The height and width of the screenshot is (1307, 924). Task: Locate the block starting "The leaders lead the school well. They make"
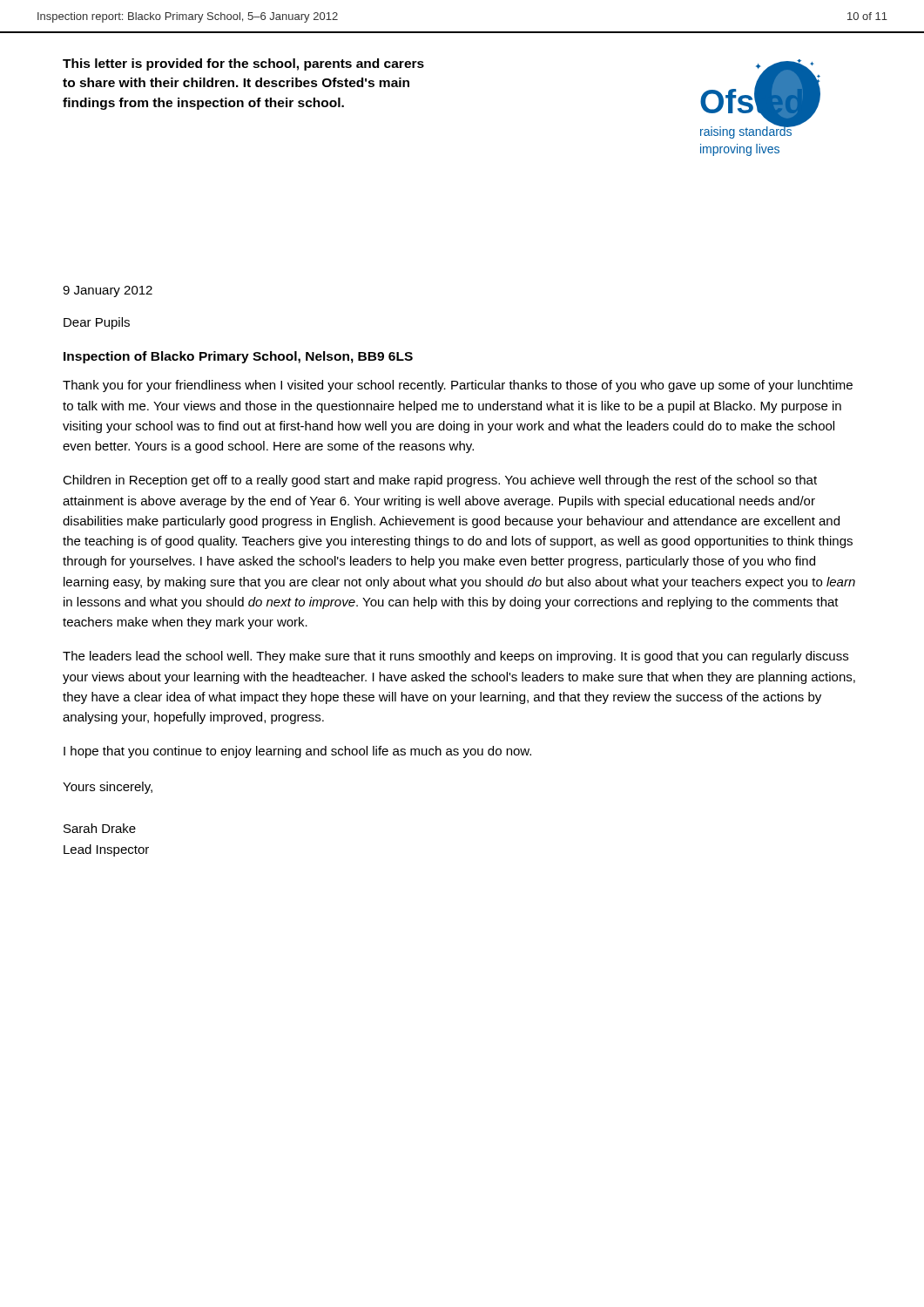tap(459, 686)
